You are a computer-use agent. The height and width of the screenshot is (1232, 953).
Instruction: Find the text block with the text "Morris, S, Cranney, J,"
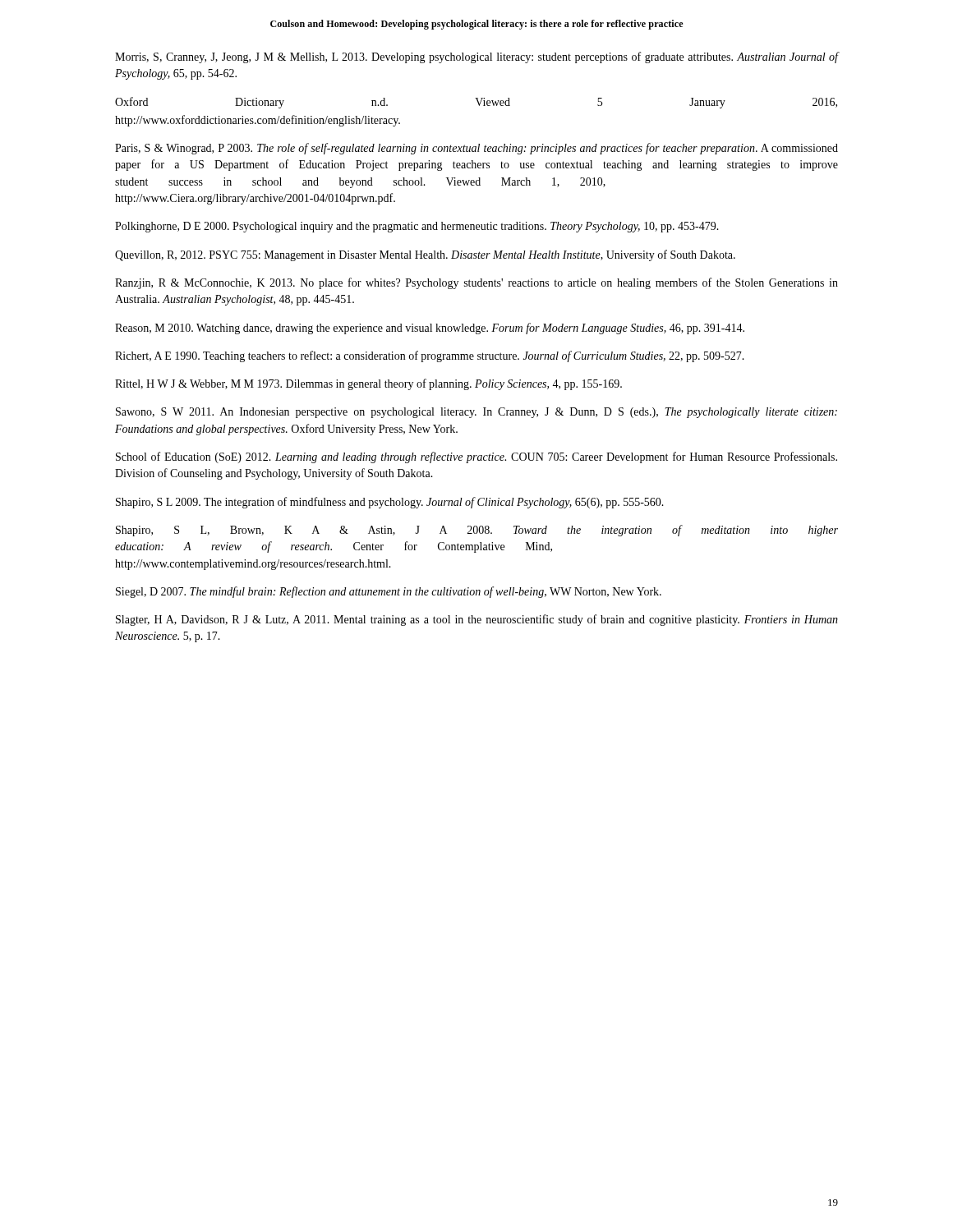476,65
